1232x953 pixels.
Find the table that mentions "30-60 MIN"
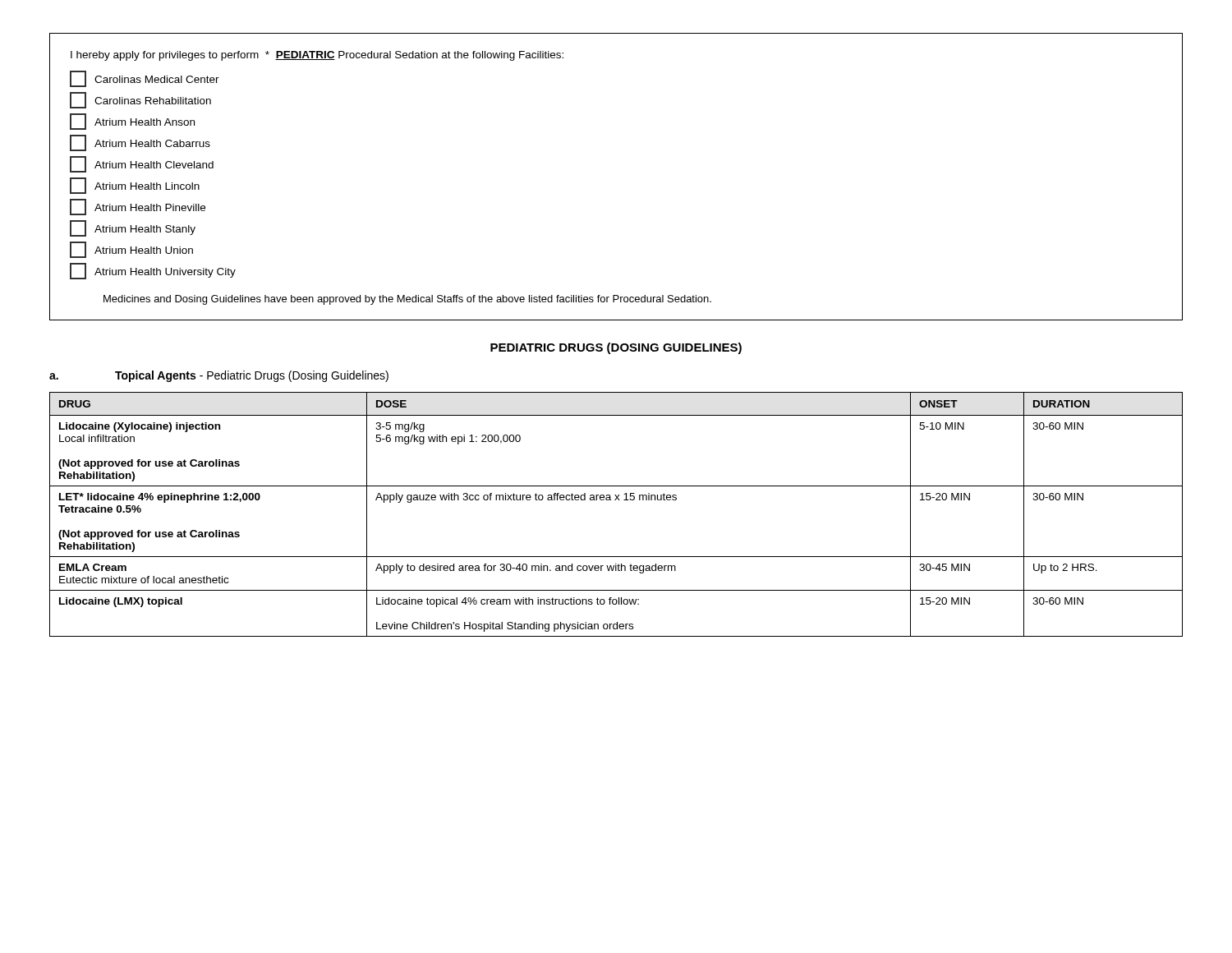coord(616,514)
